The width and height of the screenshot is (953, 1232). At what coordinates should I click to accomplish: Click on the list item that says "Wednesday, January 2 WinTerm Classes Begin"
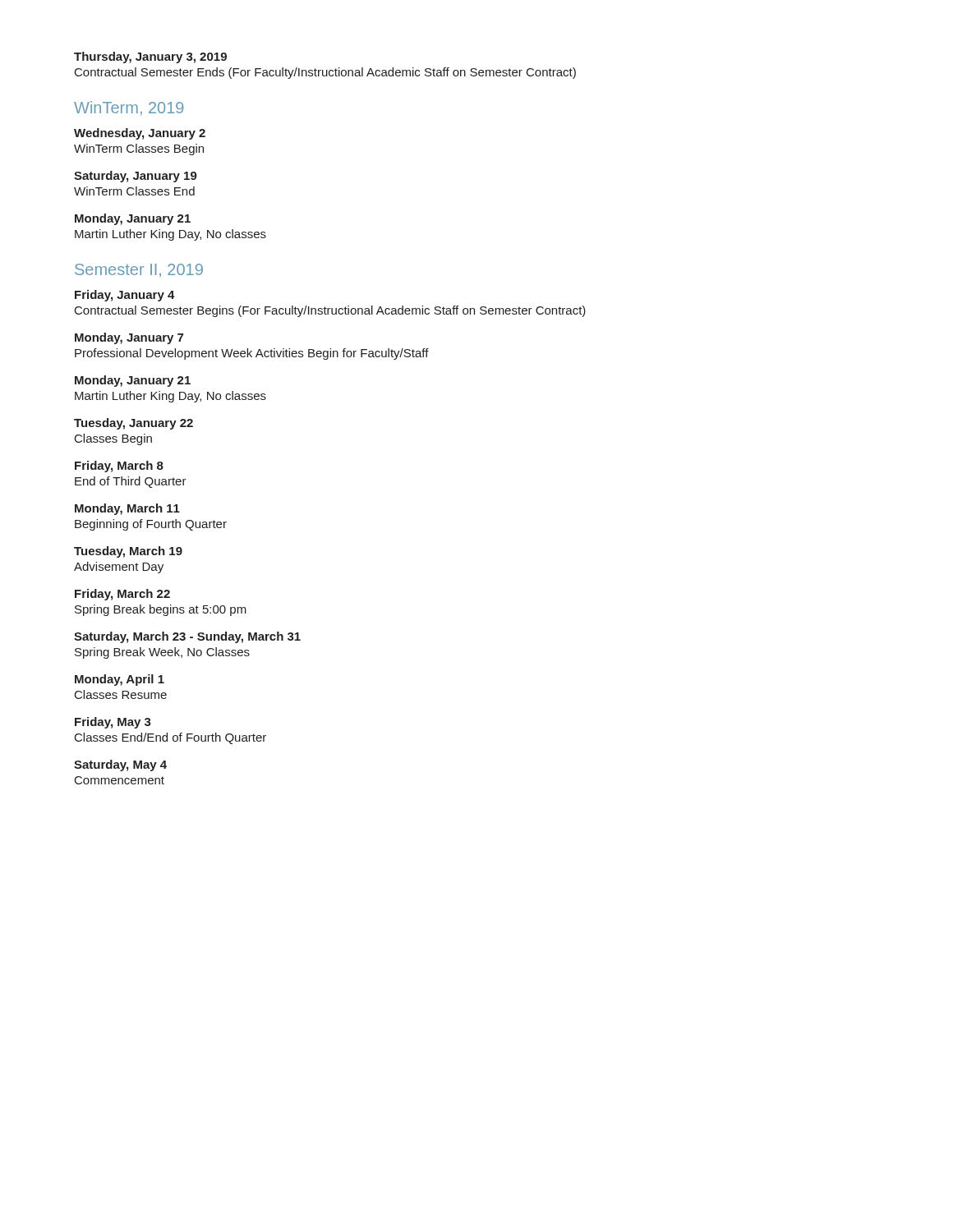[140, 134]
